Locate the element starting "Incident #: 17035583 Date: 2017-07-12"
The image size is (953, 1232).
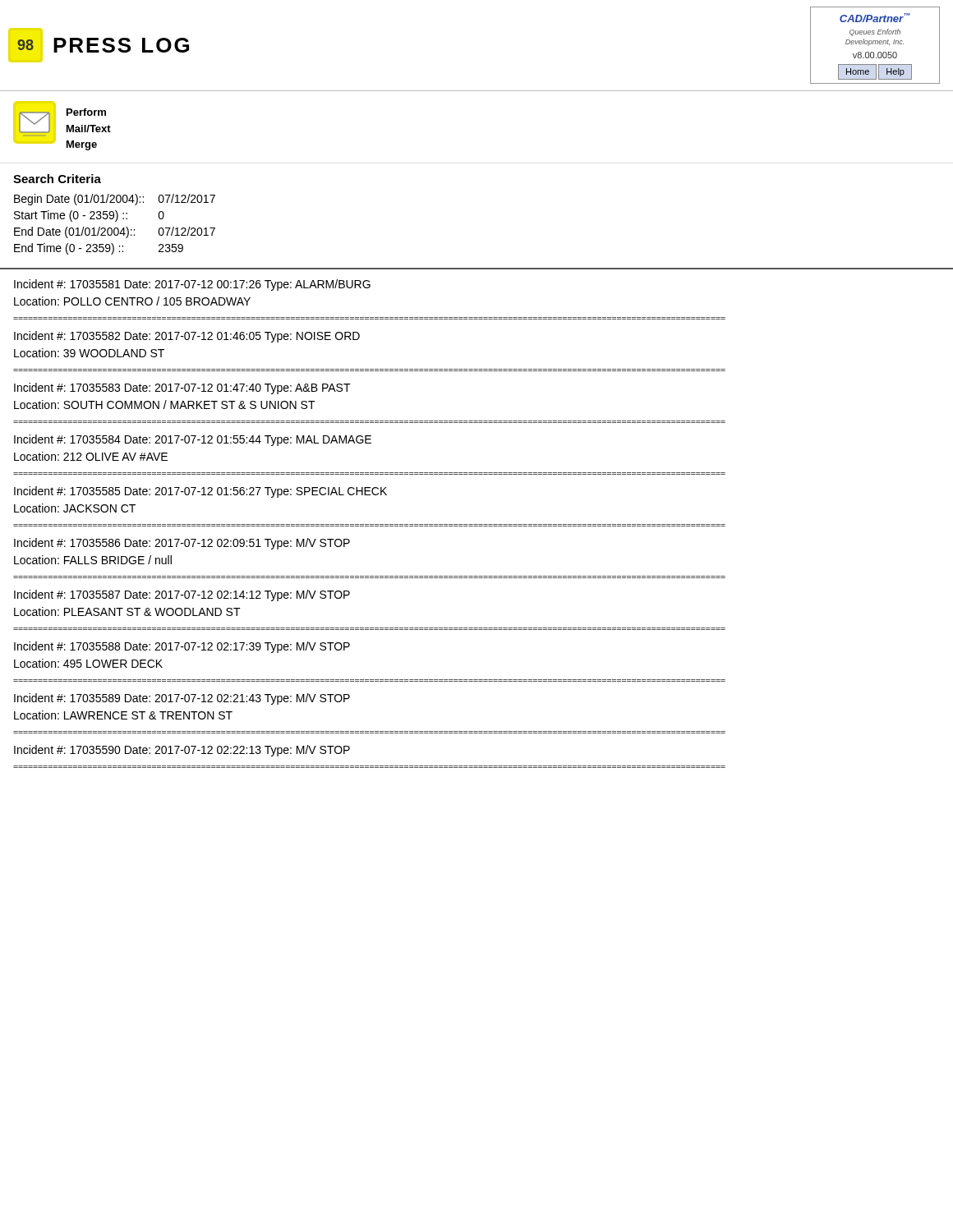pyautogui.click(x=182, y=396)
